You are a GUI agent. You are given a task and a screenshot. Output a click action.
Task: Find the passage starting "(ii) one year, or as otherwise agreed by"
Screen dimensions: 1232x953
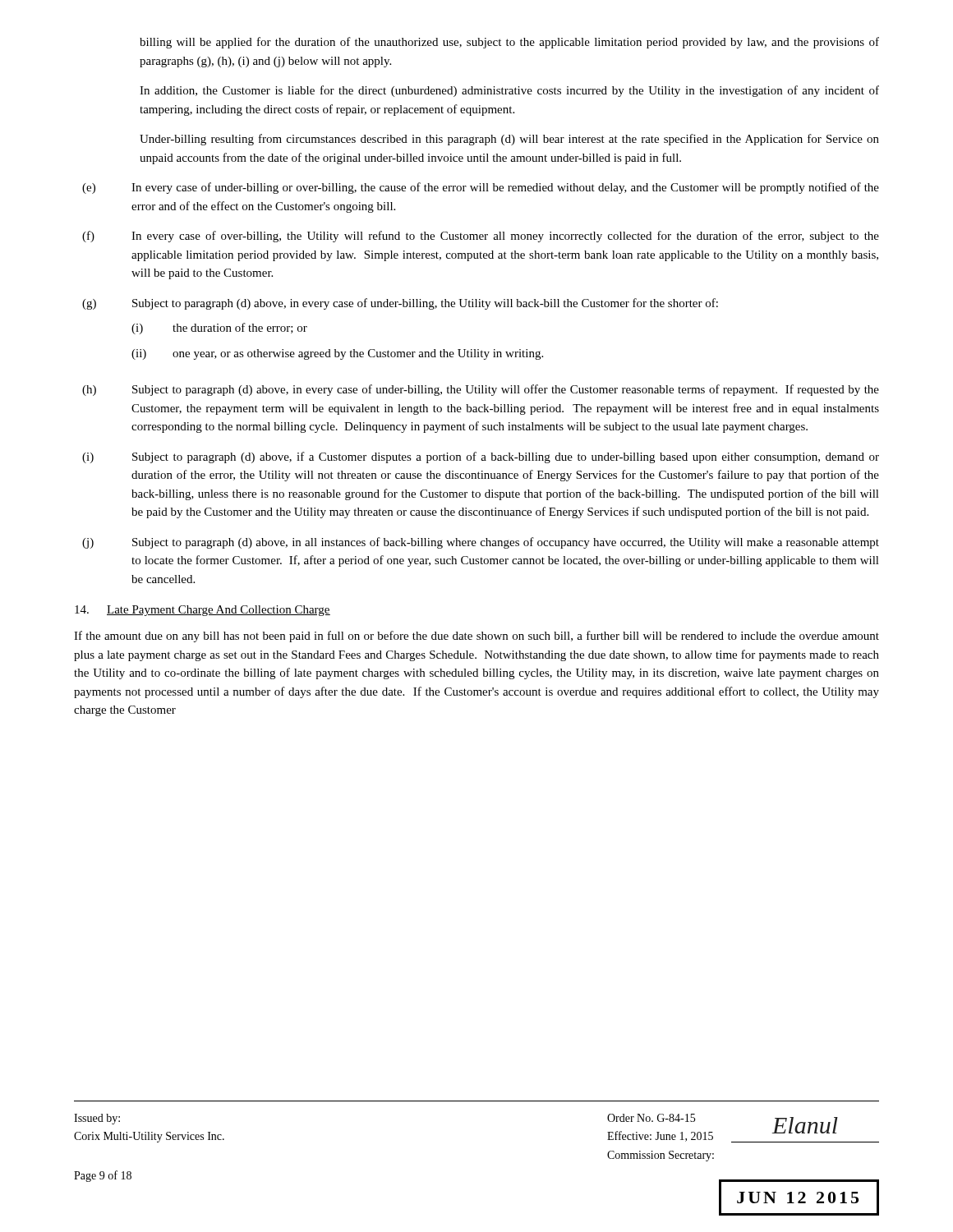click(x=505, y=353)
